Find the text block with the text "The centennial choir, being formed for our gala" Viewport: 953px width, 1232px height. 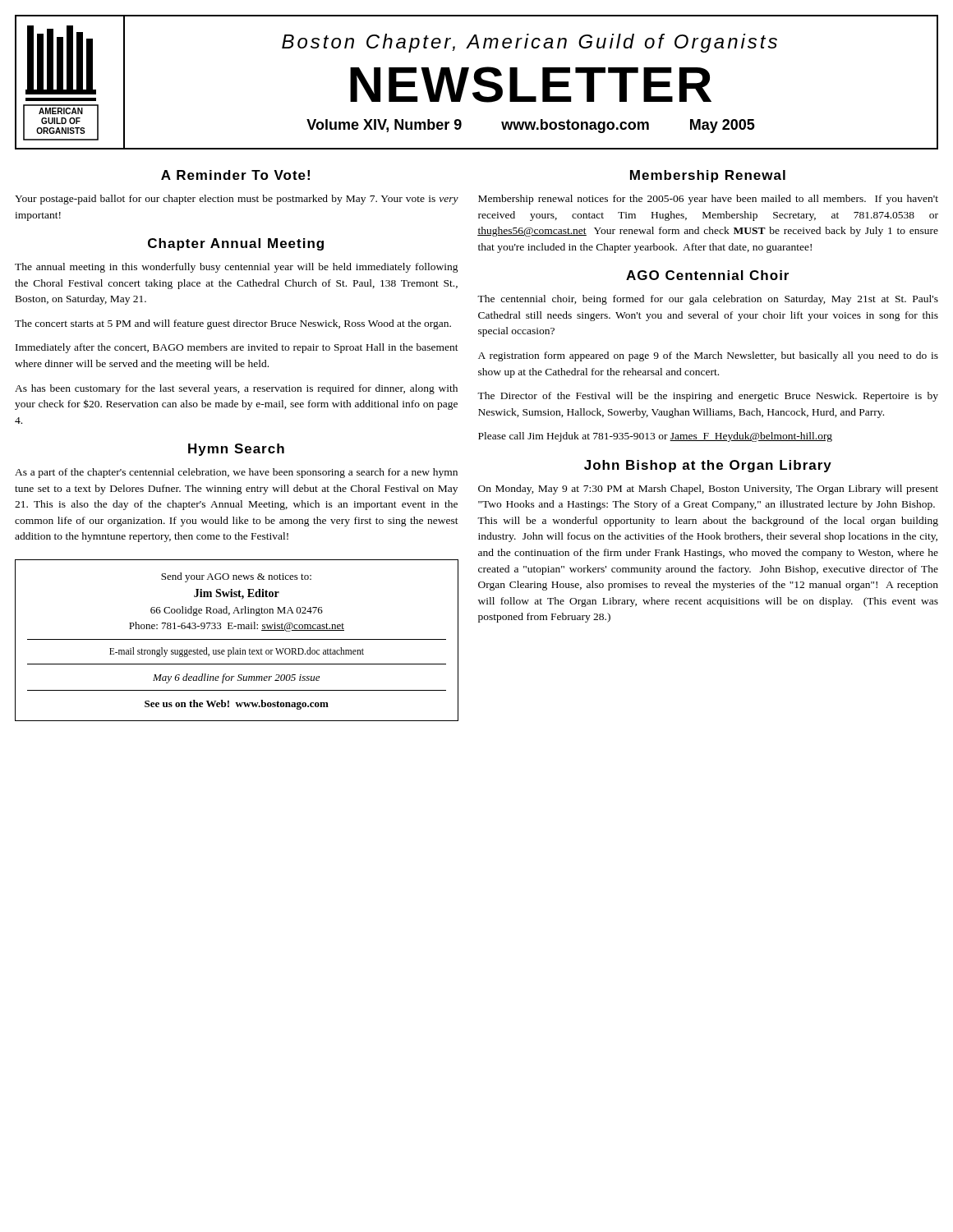click(x=708, y=315)
